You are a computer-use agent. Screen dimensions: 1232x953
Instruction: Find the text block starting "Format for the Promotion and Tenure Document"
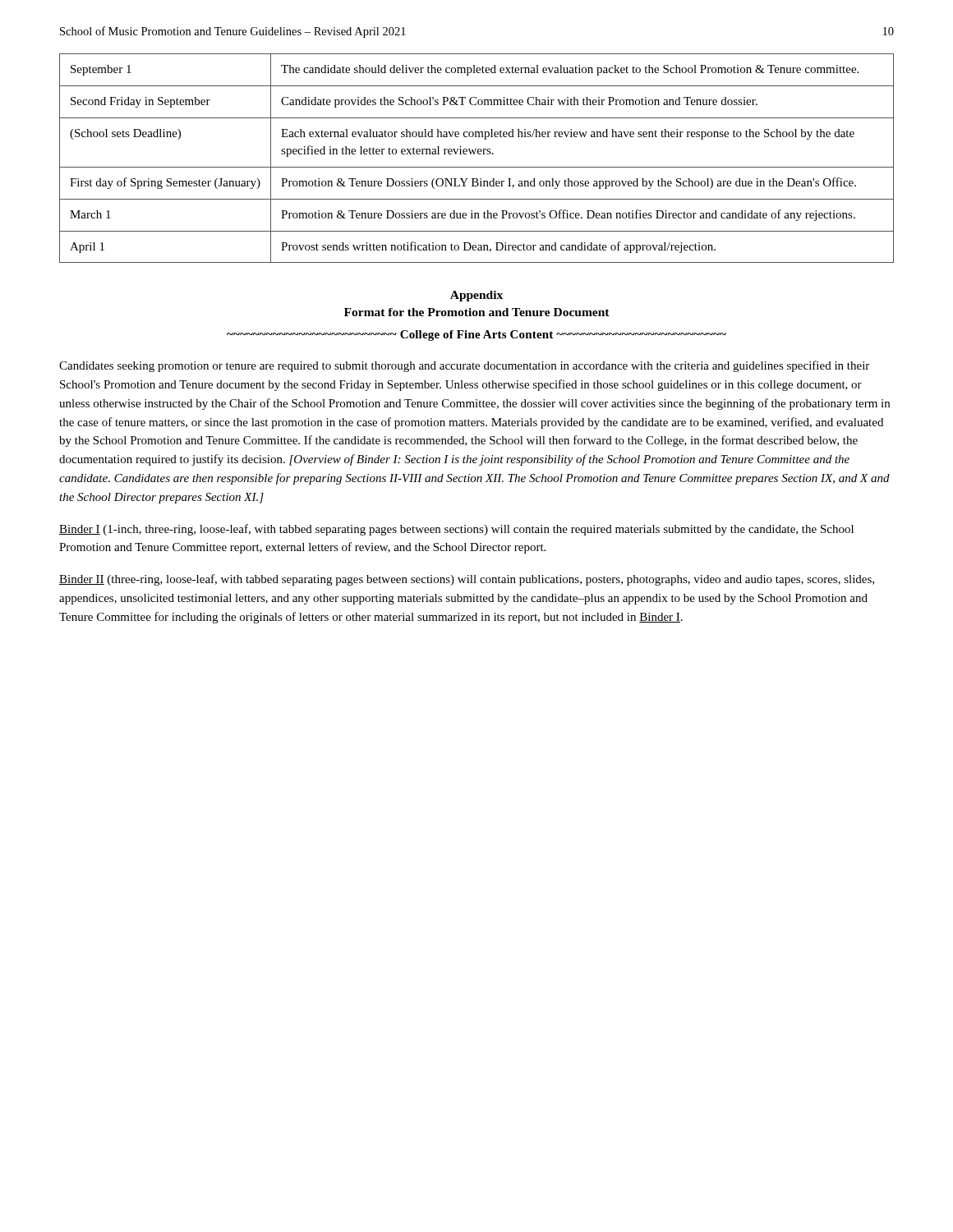(476, 312)
